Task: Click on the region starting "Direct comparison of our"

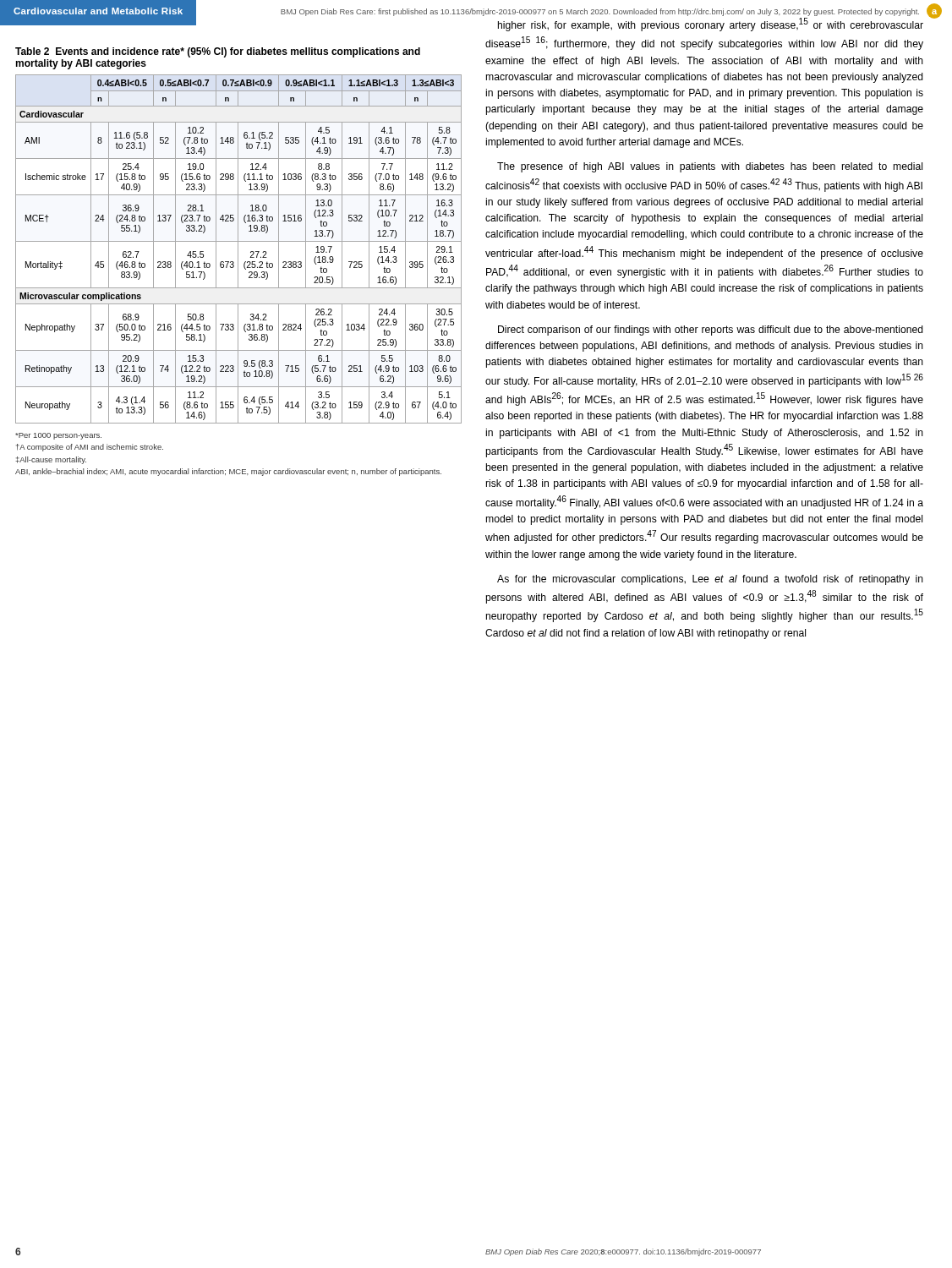Action: tap(704, 442)
